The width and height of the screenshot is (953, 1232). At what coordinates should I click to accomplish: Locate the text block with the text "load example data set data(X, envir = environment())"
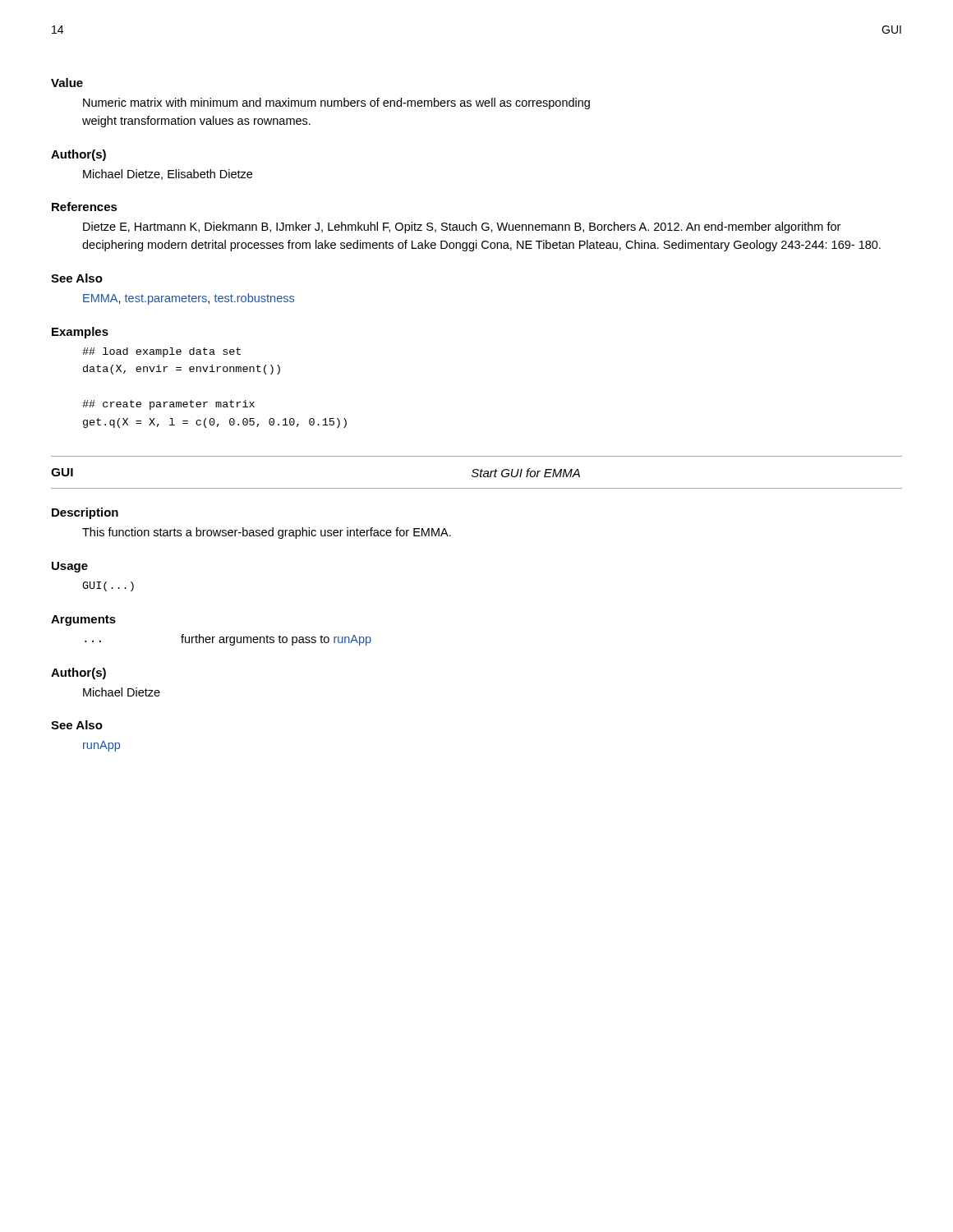(161, 352)
